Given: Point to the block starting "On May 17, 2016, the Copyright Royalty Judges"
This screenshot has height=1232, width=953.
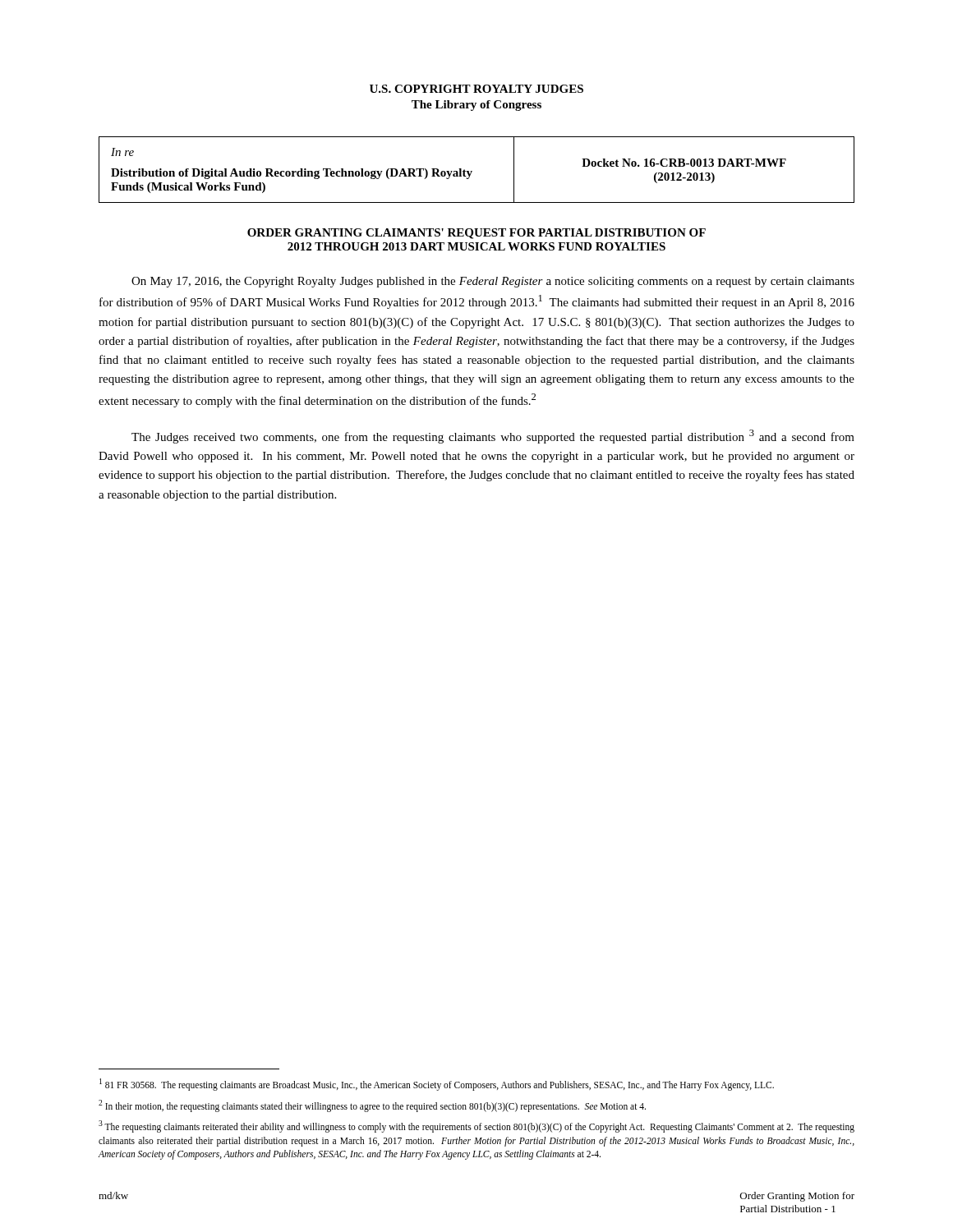Looking at the screenshot, I should pos(476,341).
